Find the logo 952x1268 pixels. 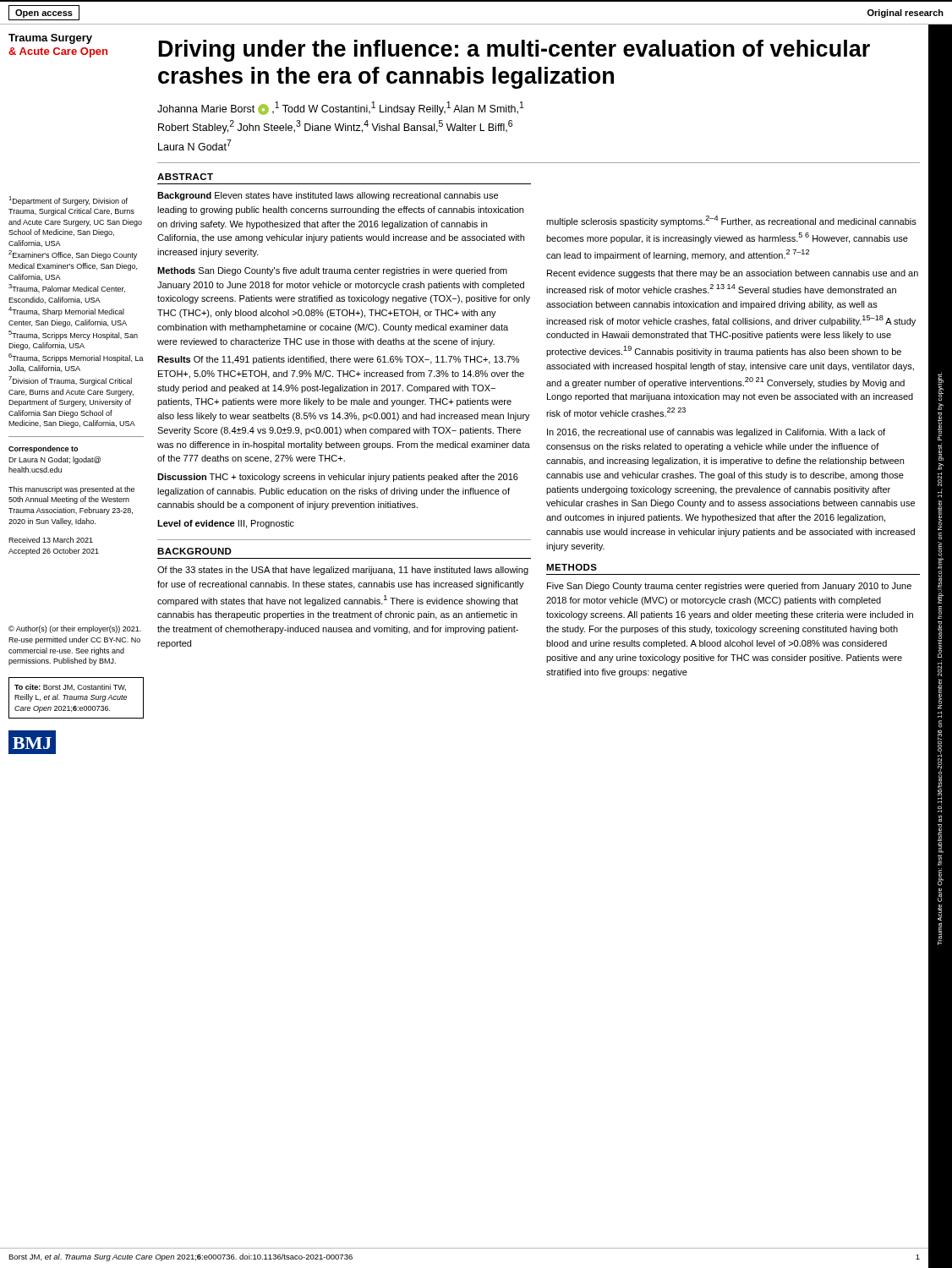coord(76,744)
